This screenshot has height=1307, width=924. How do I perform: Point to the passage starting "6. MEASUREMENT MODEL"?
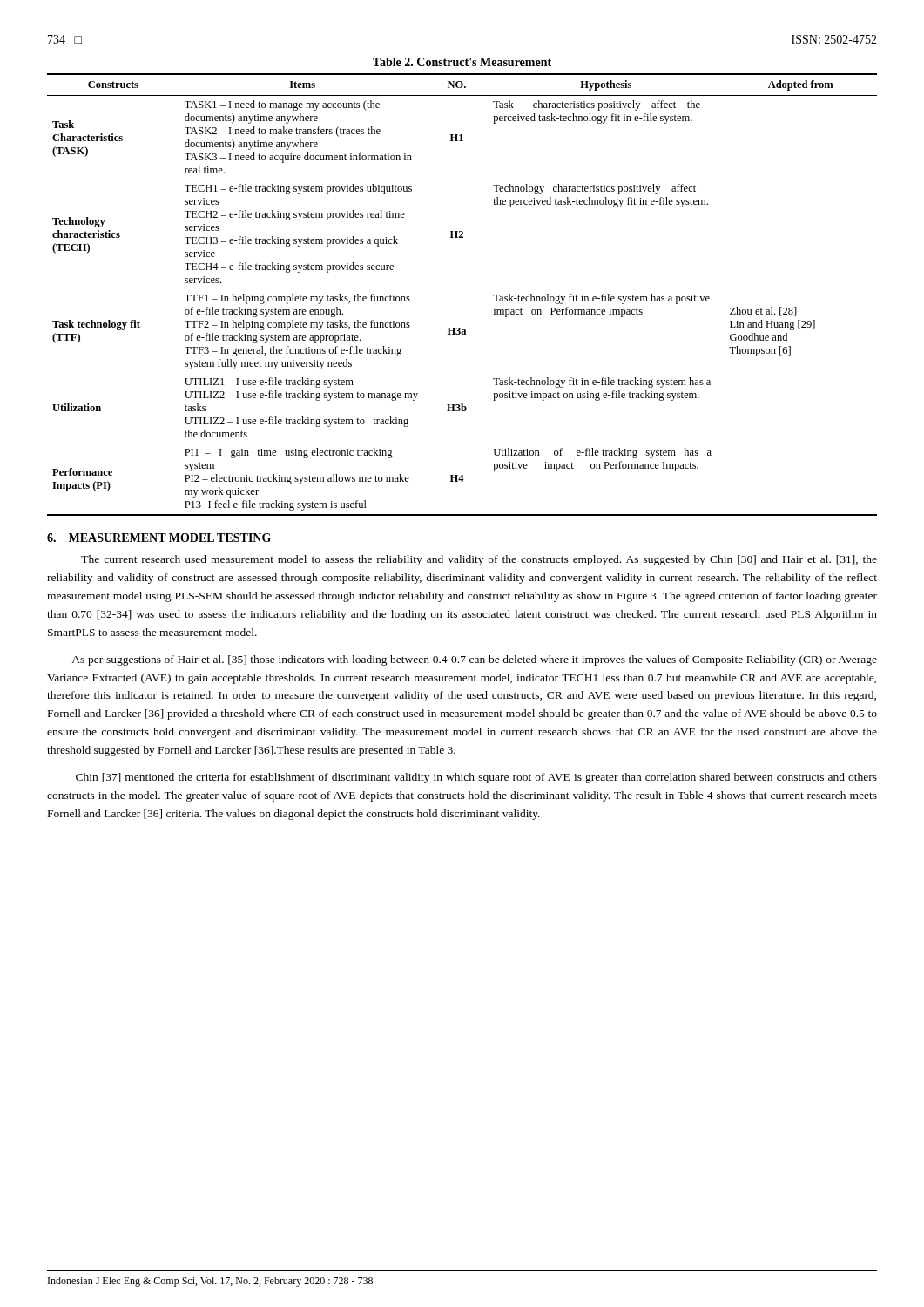[x=159, y=538]
